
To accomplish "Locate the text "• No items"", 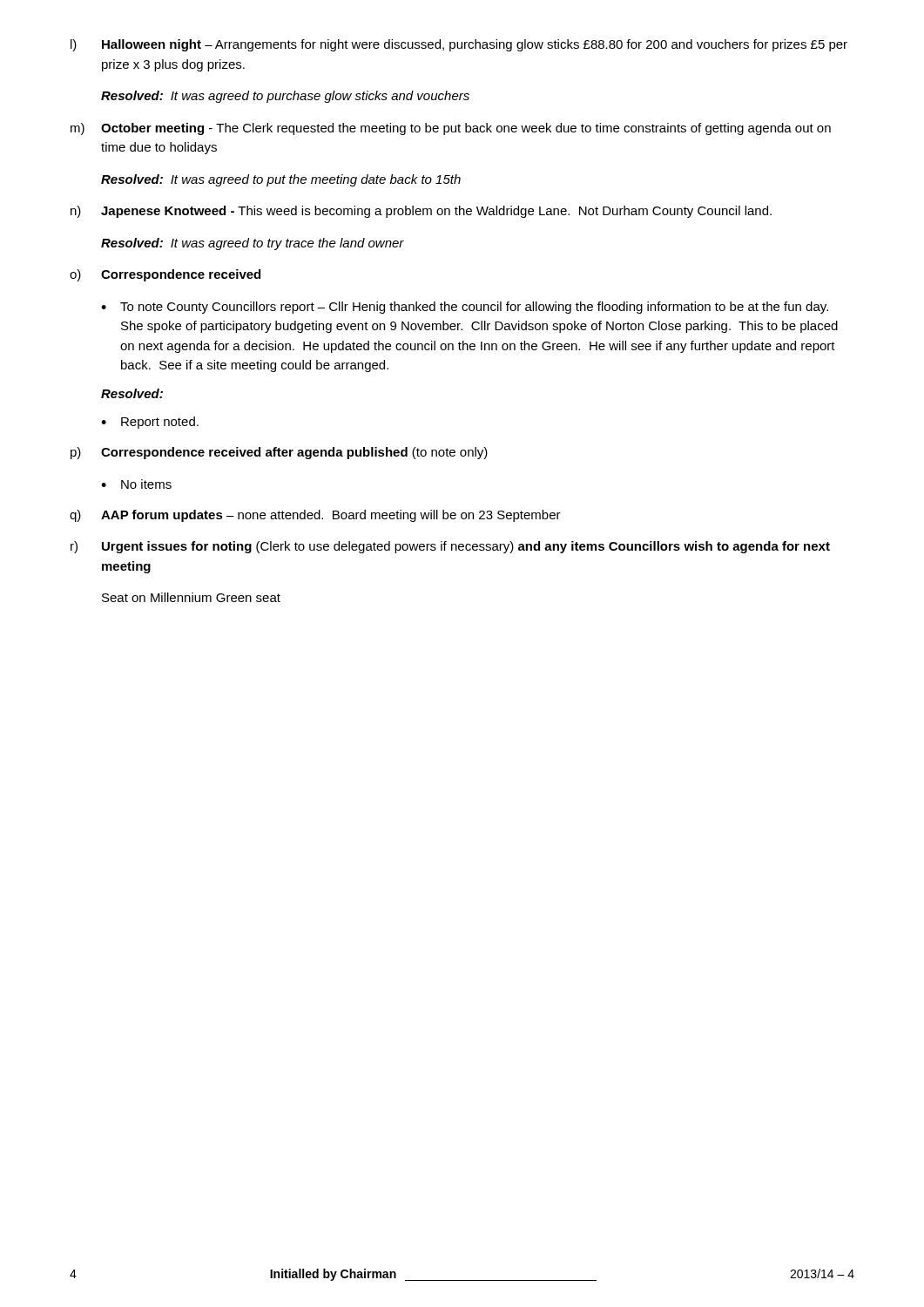I will [136, 484].
